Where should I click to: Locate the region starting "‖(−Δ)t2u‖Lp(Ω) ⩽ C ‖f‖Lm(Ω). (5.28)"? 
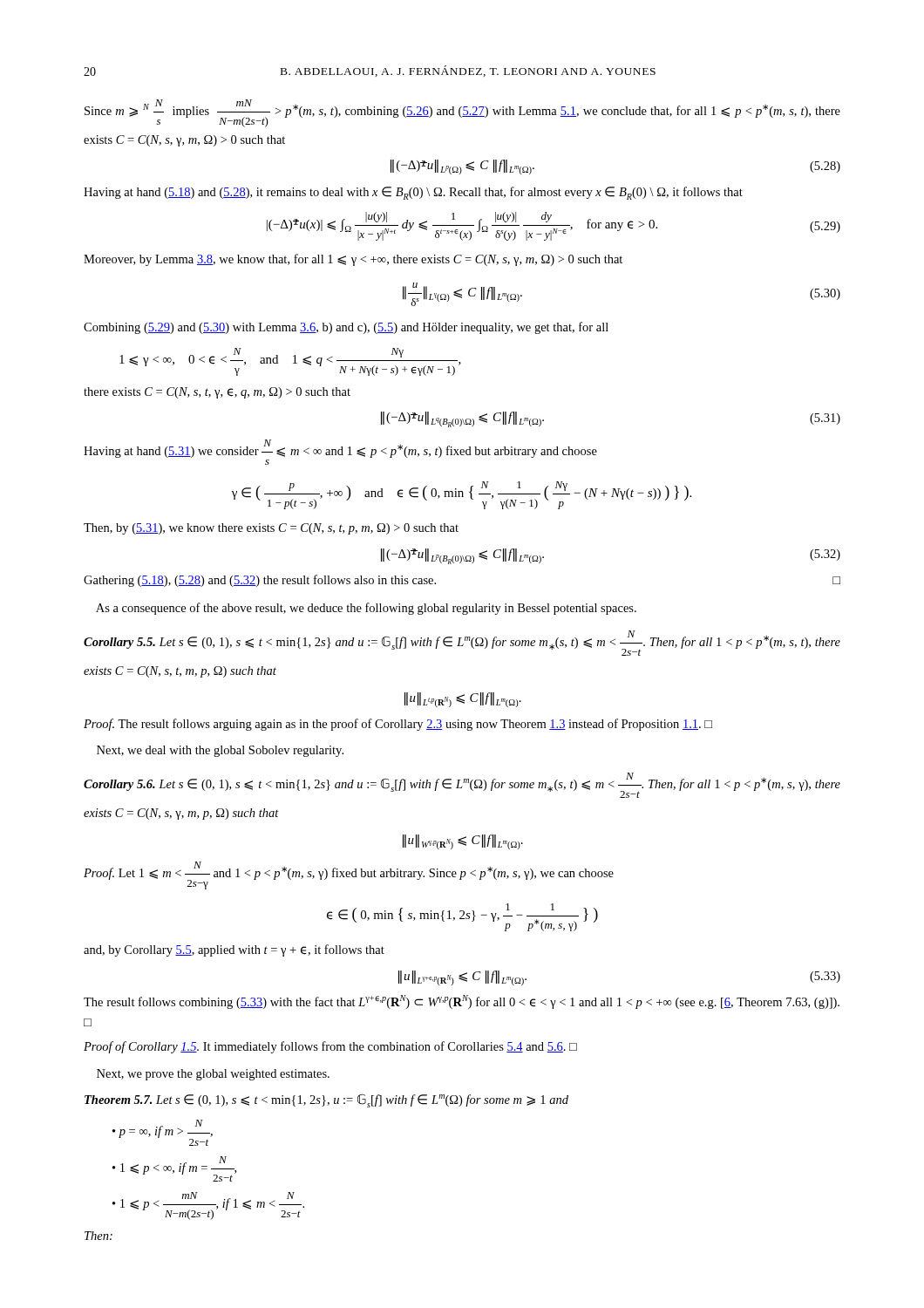[462, 166]
